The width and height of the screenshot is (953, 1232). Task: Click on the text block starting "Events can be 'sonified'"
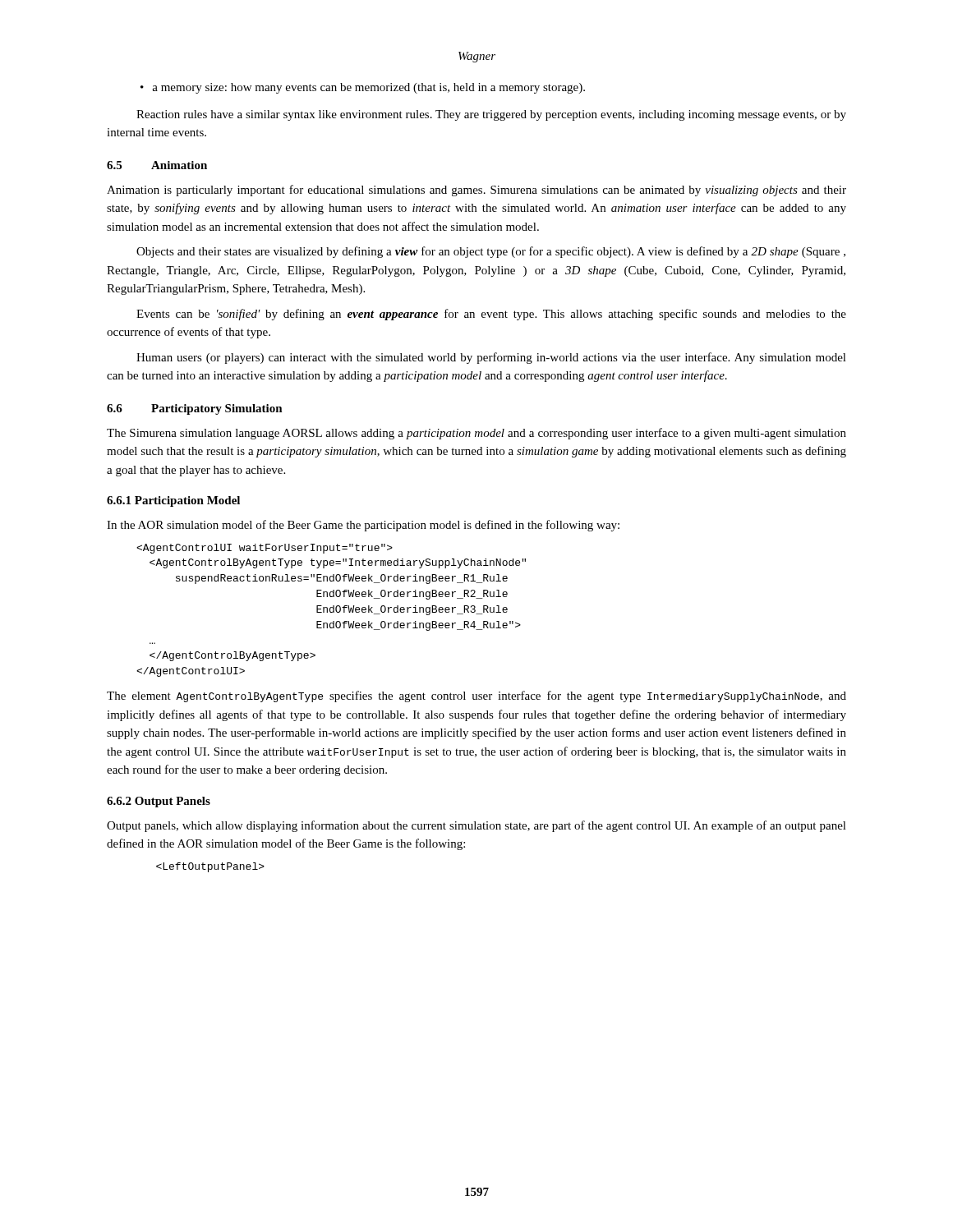pos(476,323)
